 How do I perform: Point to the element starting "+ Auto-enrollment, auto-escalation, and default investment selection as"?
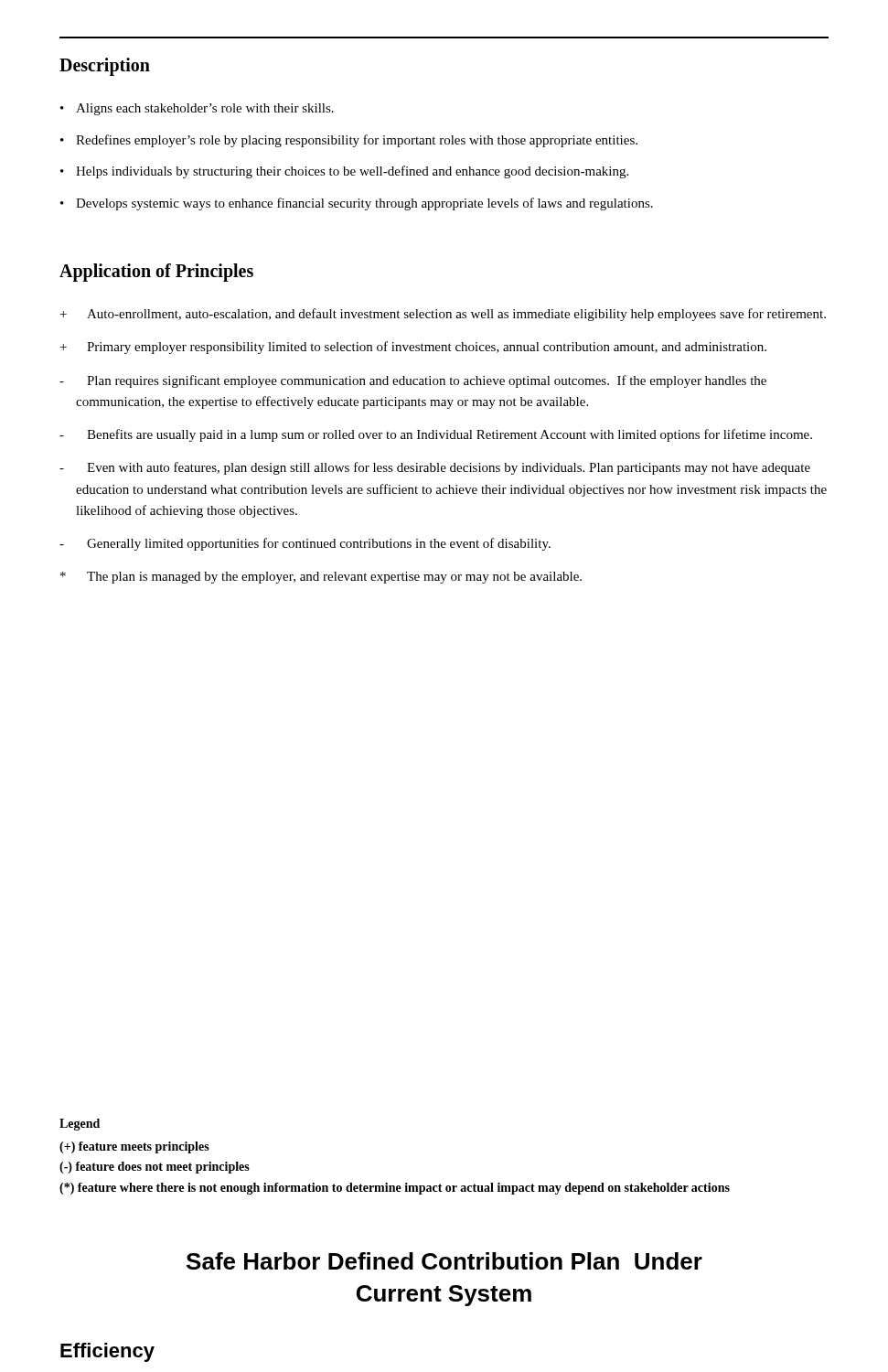click(443, 314)
